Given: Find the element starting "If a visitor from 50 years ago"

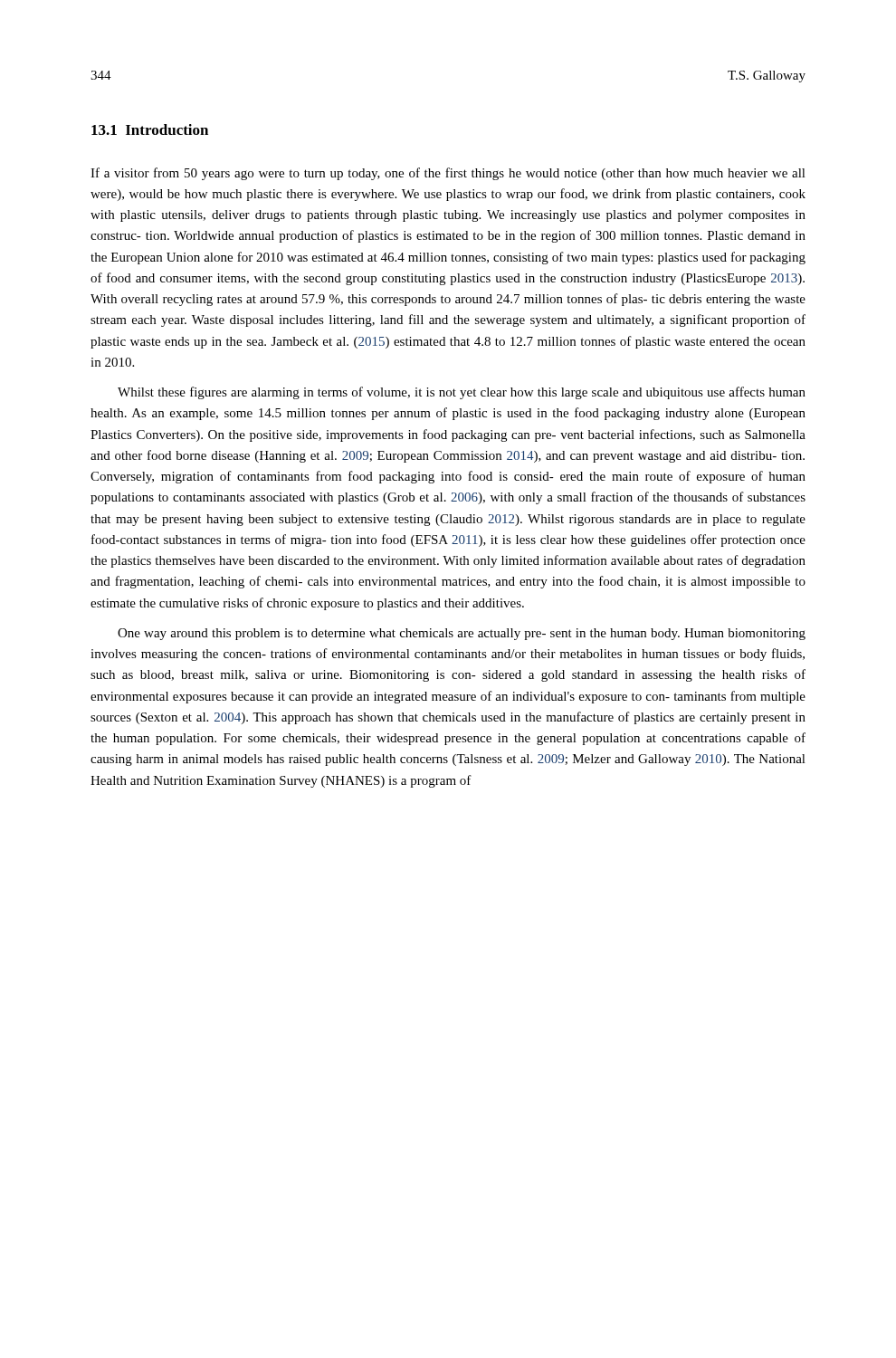Looking at the screenshot, I should (448, 477).
